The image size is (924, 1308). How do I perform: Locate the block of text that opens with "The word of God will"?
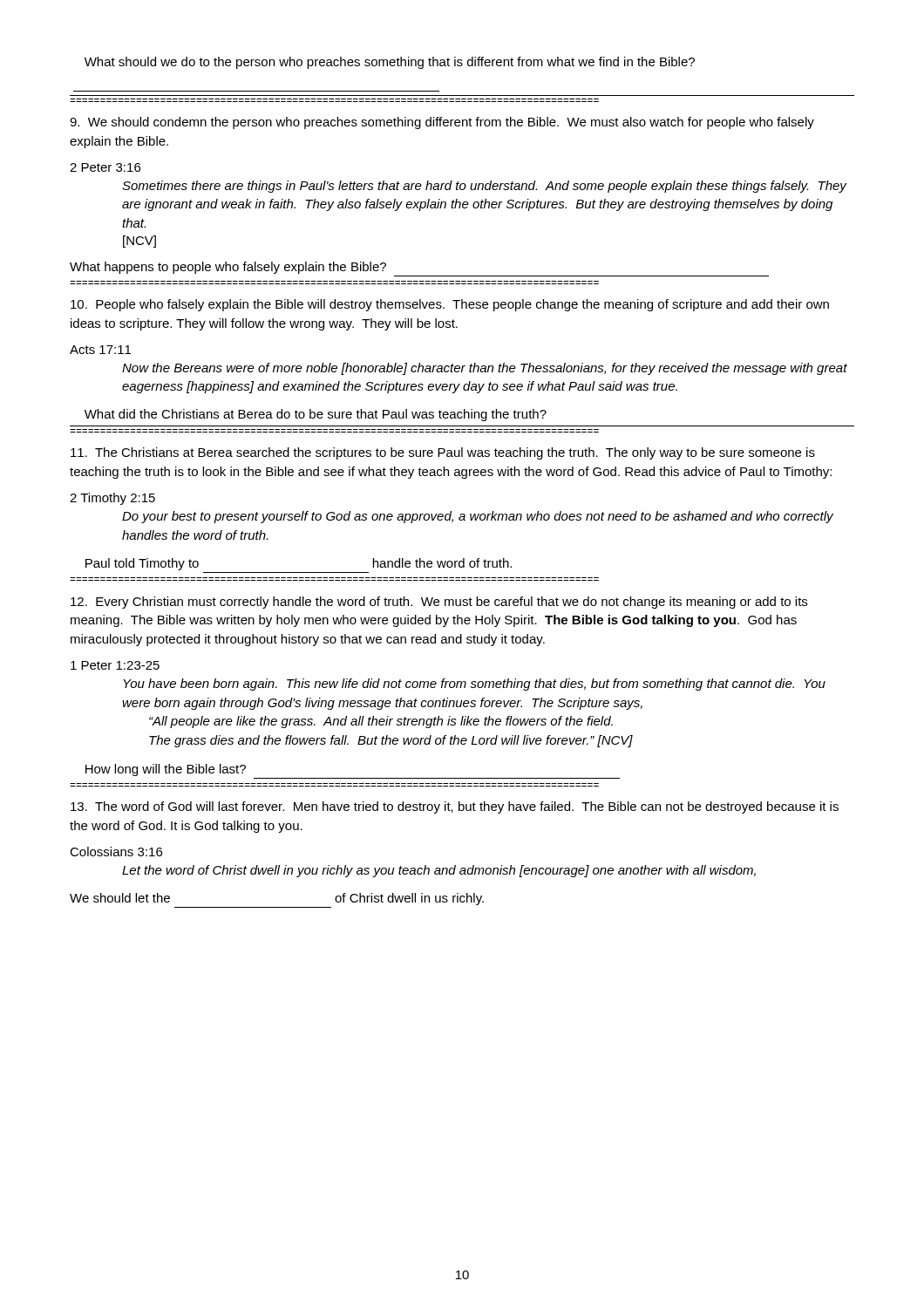[x=454, y=816]
